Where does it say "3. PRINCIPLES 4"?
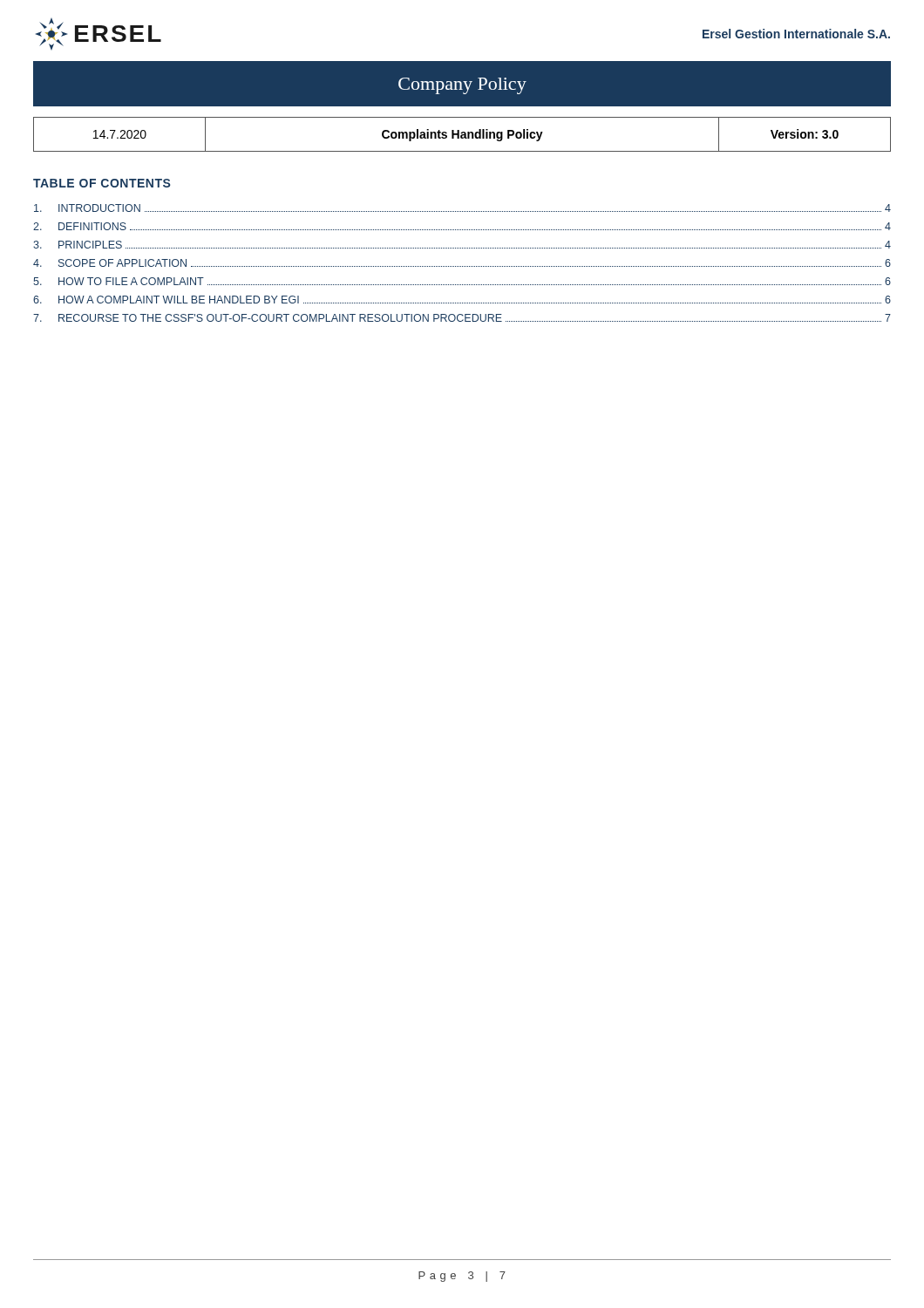This screenshot has width=924, height=1308. (462, 245)
